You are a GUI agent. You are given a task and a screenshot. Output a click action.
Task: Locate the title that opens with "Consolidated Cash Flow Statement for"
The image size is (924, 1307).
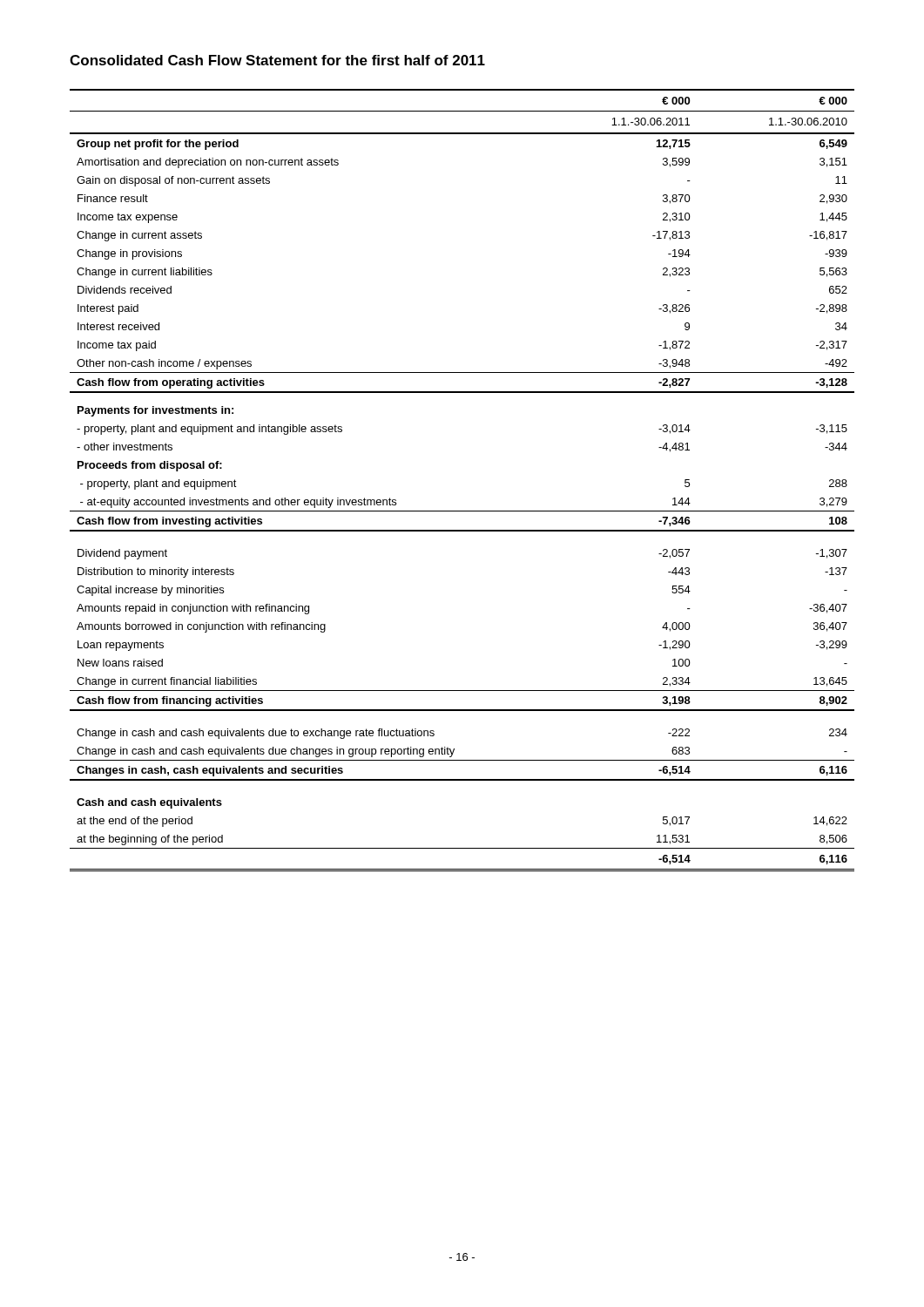(277, 61)
